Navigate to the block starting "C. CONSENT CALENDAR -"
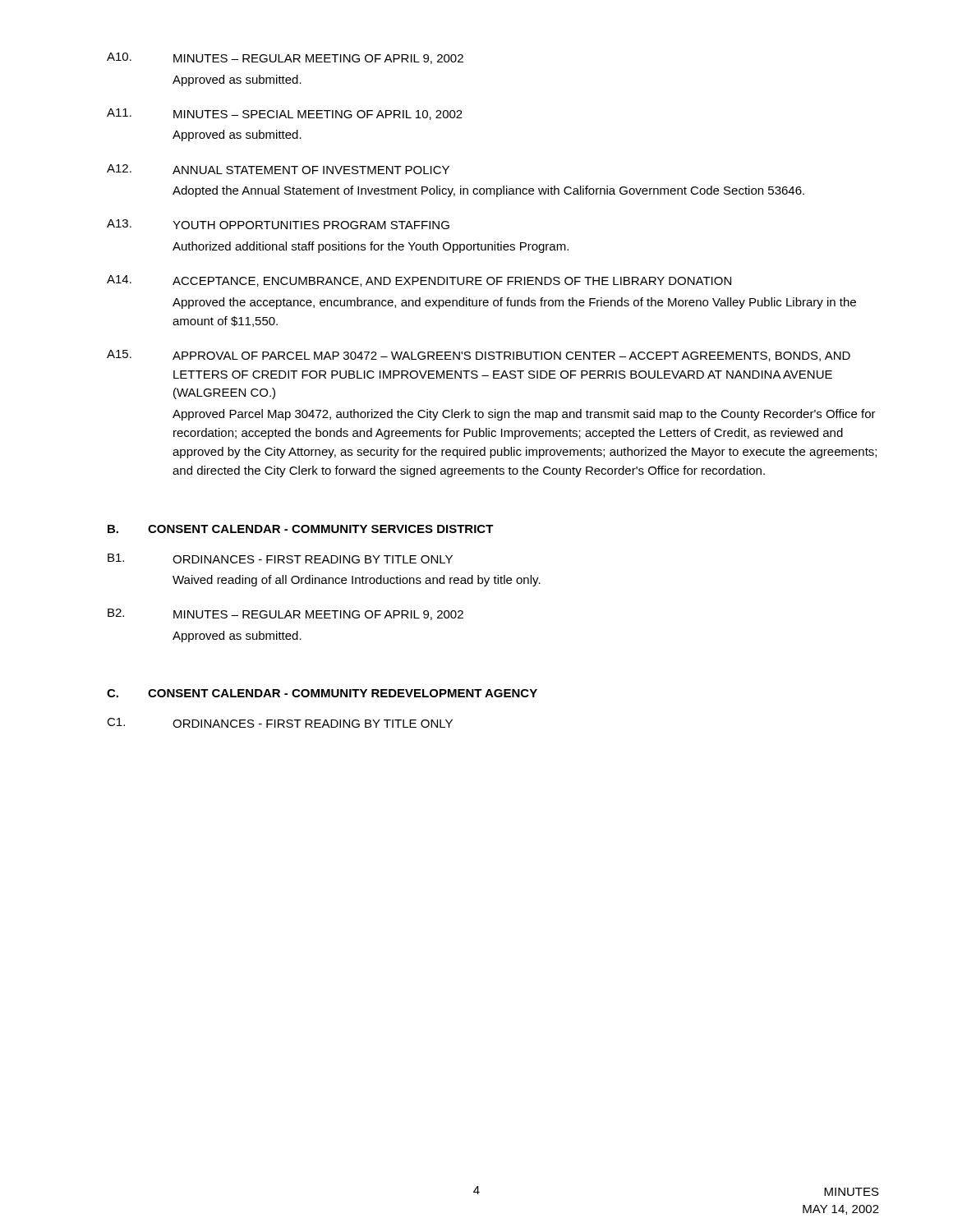Image resolution: width=953 pixels, height=1232 pixels. pos(322,693)
